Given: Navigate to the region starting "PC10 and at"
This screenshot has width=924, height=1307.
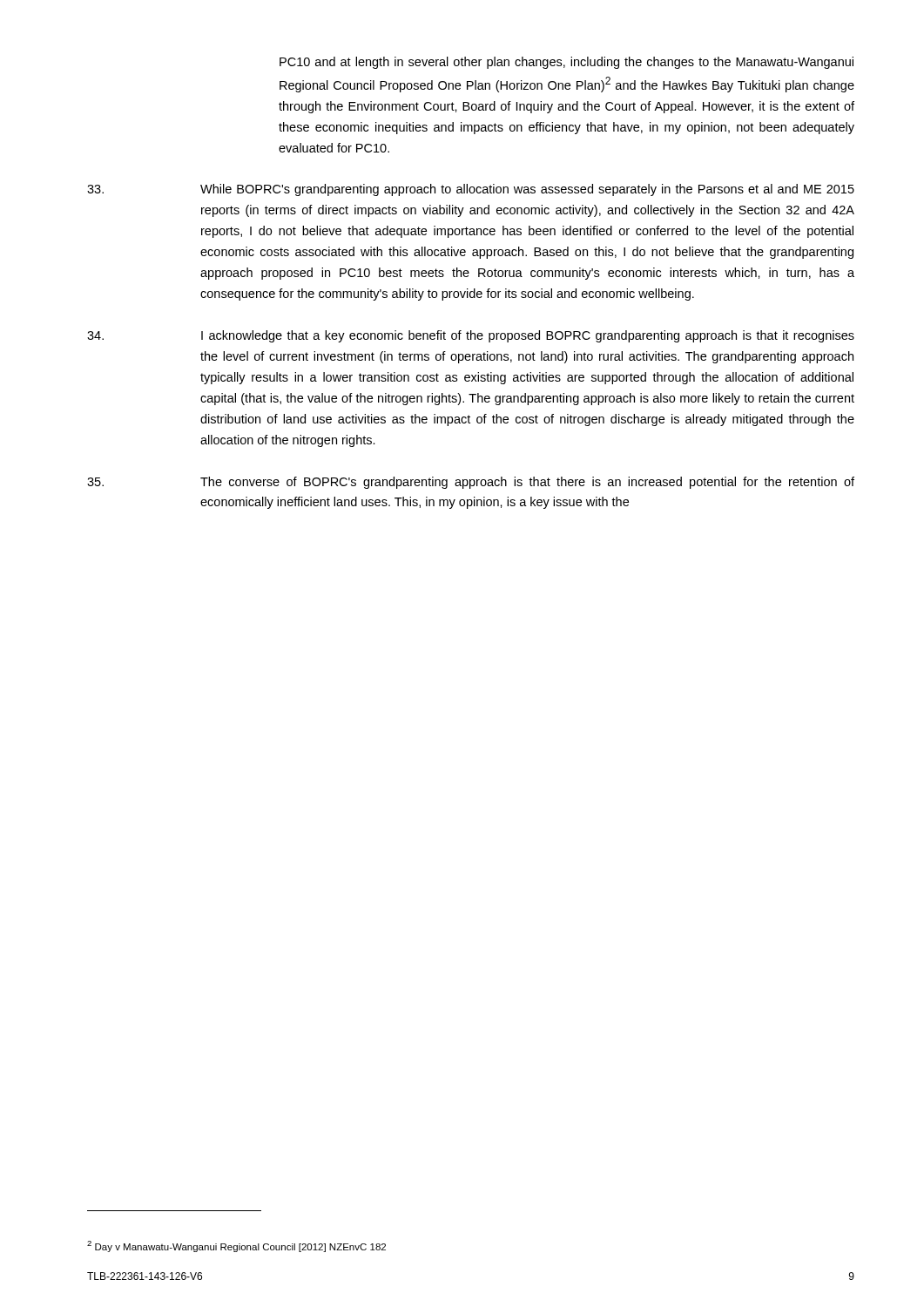Looking at the screenshot, I should [x=567, y=105].
